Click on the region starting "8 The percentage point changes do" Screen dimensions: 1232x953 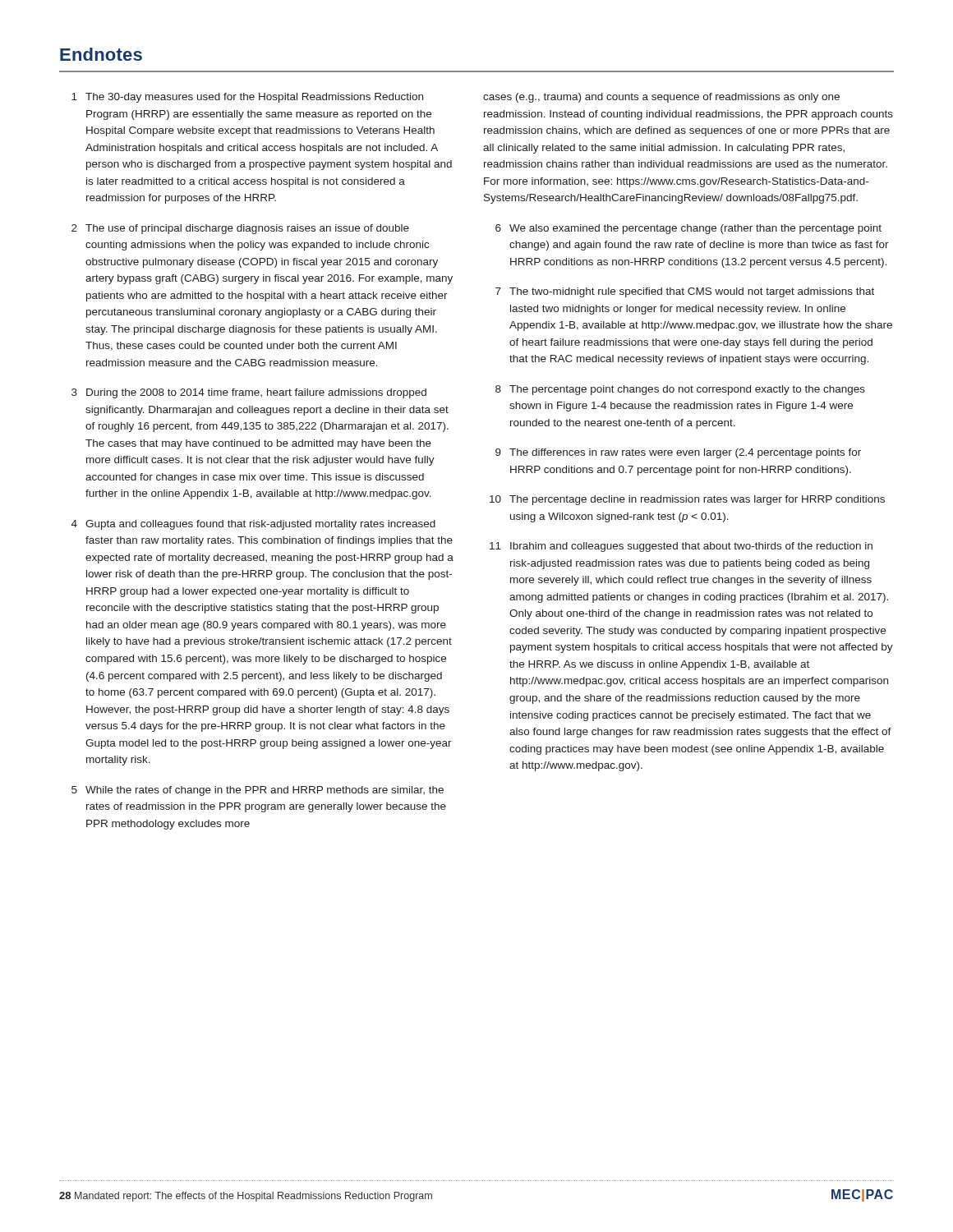[x=688, y=406]
